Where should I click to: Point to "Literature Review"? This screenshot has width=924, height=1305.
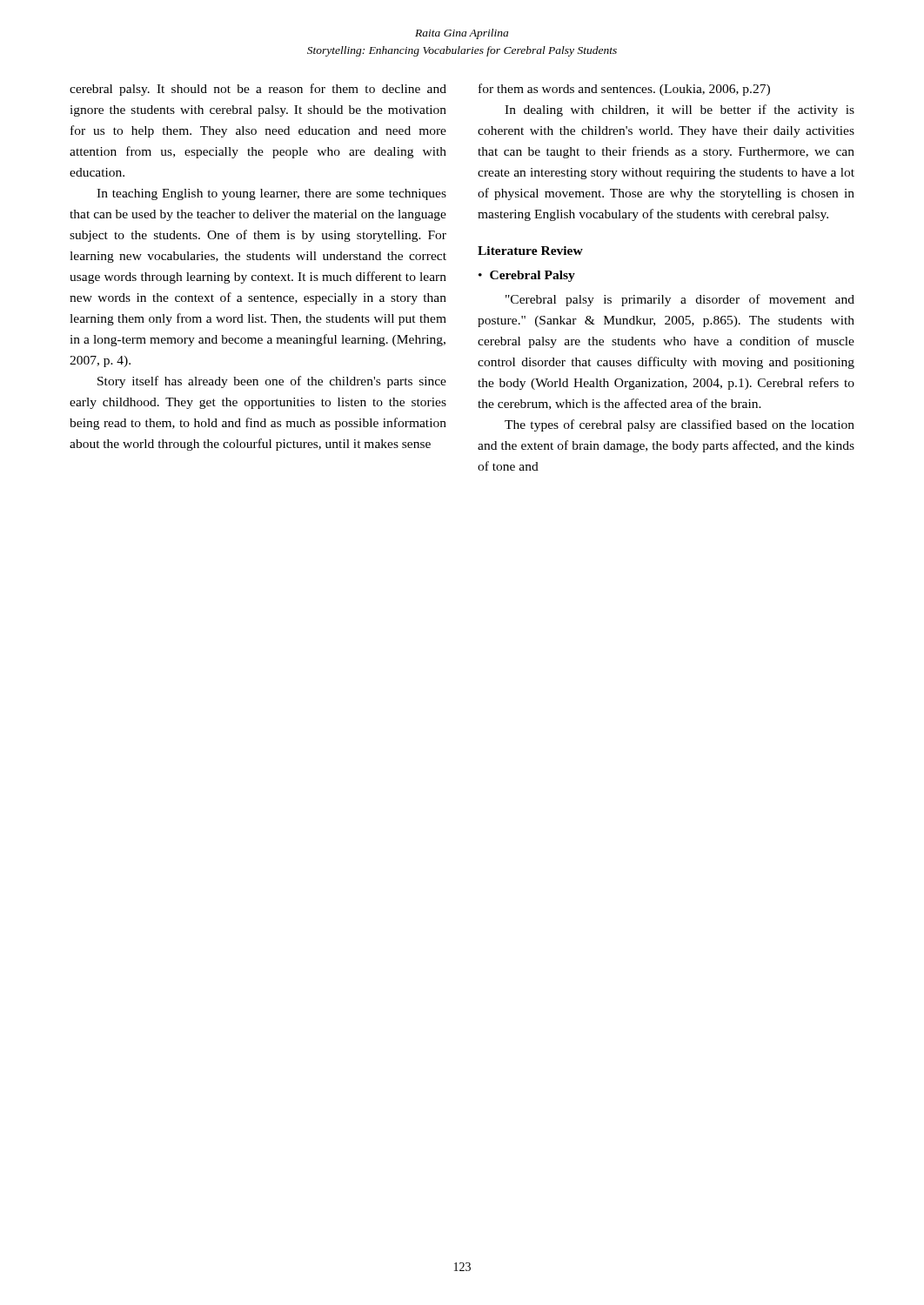[x=530, y=250]
